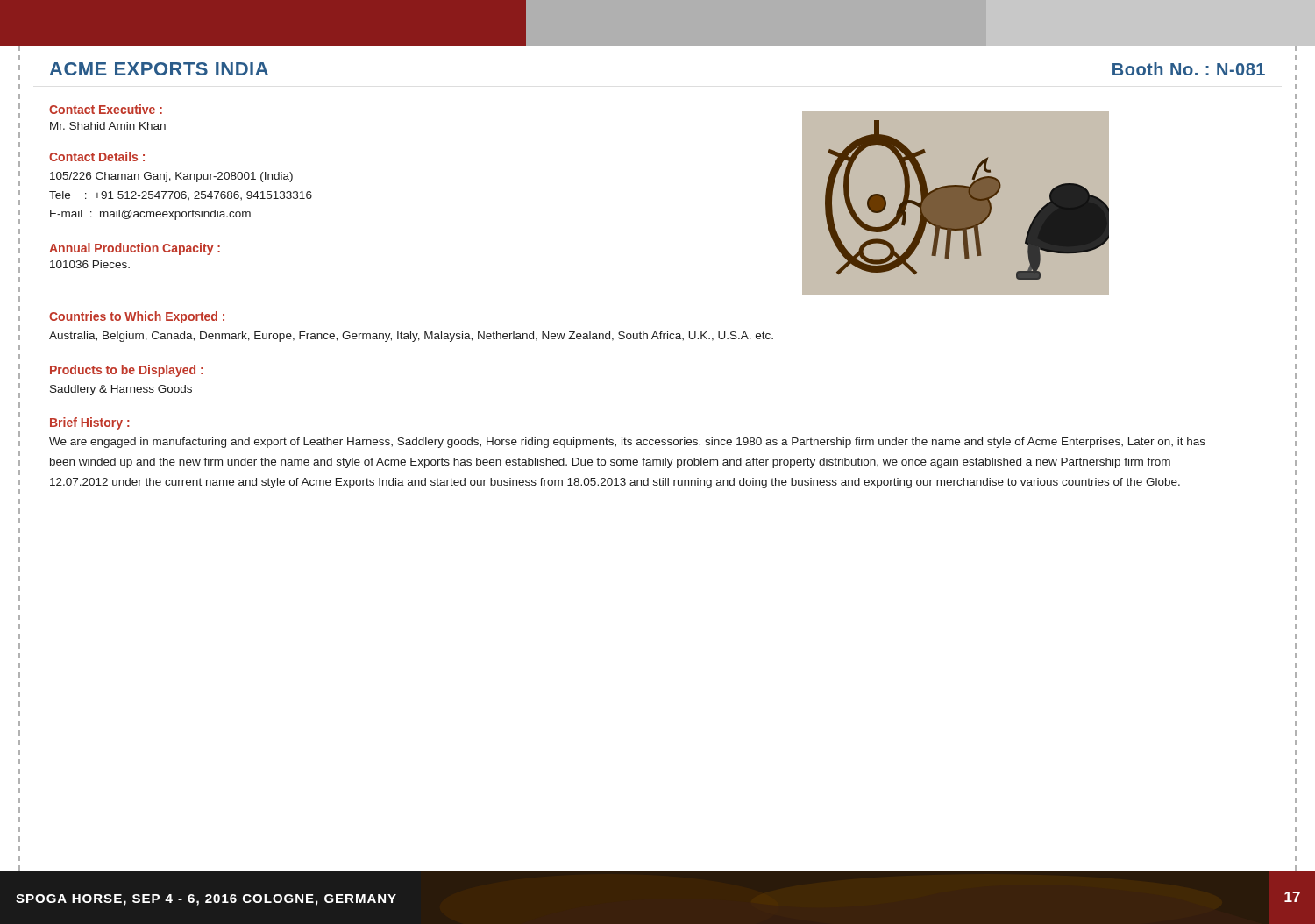Locate the text block starting "Saddlery & Harness Goods"
Image resolution: width=1315 pixels, height=924 pixels.
[x=121, y=388]
